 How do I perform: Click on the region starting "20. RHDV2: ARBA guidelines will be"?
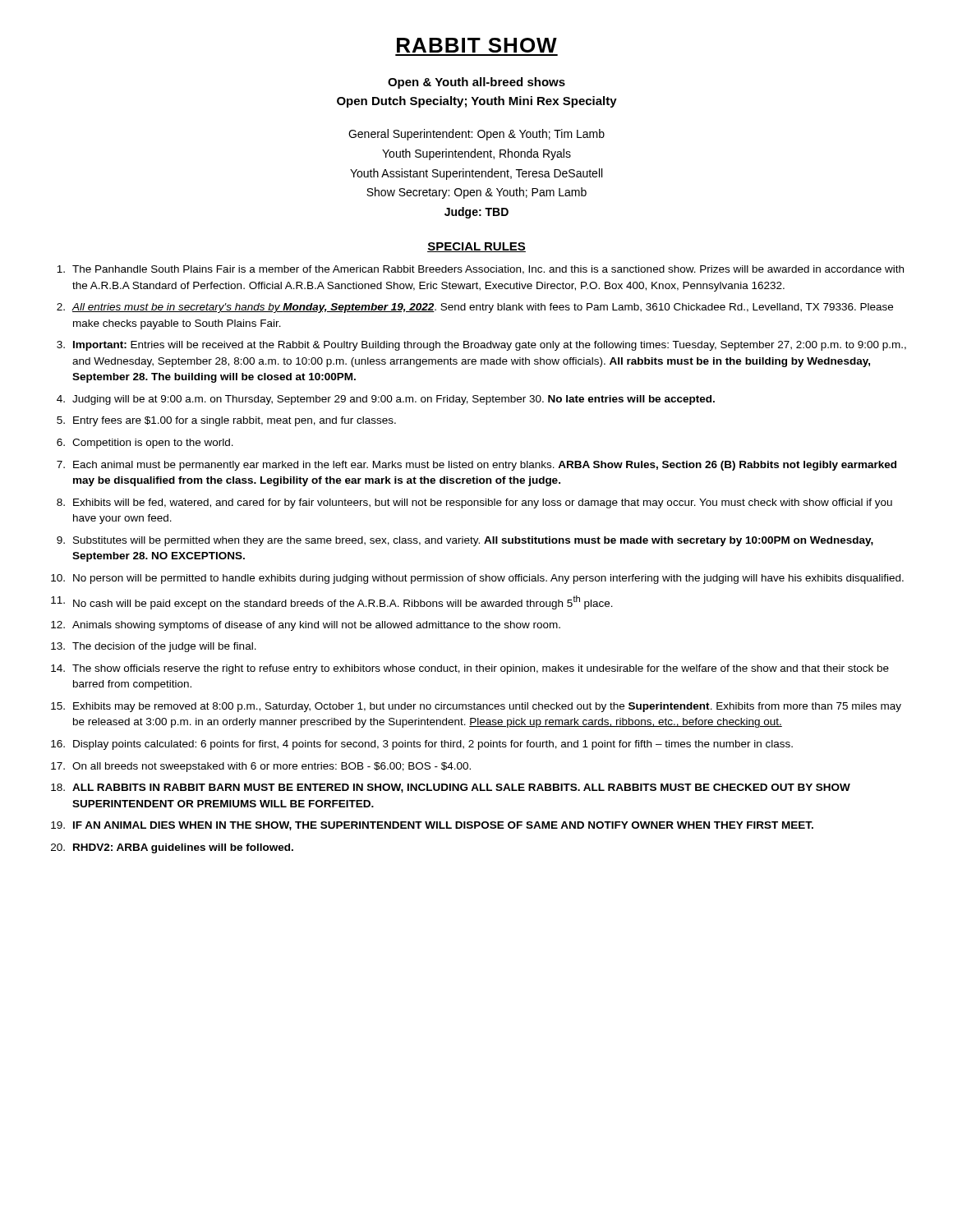[172, 848]
